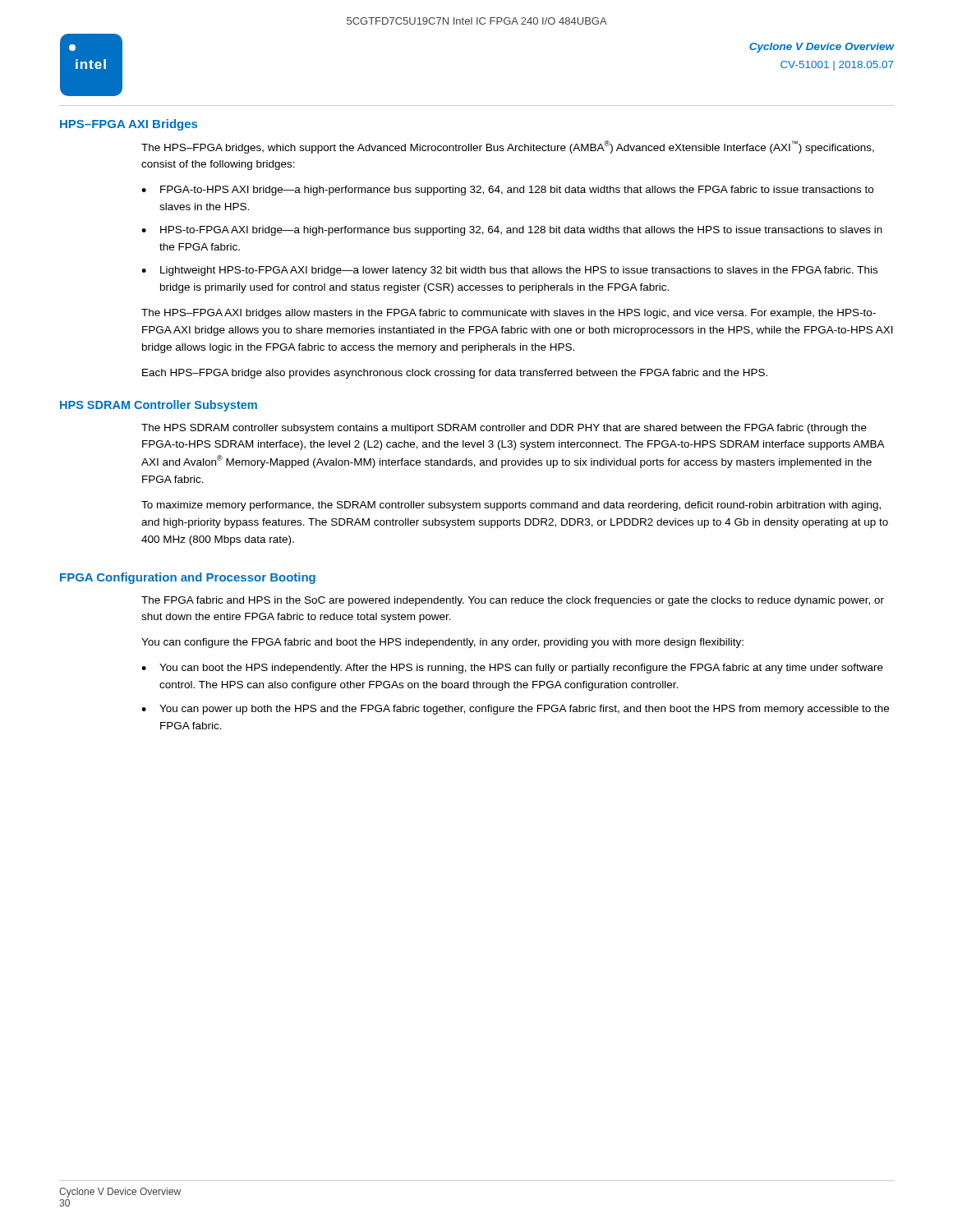Point to the text block starting "• FPGA-to-HPS AXI bridge—a"
Screen dimensions: 1232x953
coord(518,199)
